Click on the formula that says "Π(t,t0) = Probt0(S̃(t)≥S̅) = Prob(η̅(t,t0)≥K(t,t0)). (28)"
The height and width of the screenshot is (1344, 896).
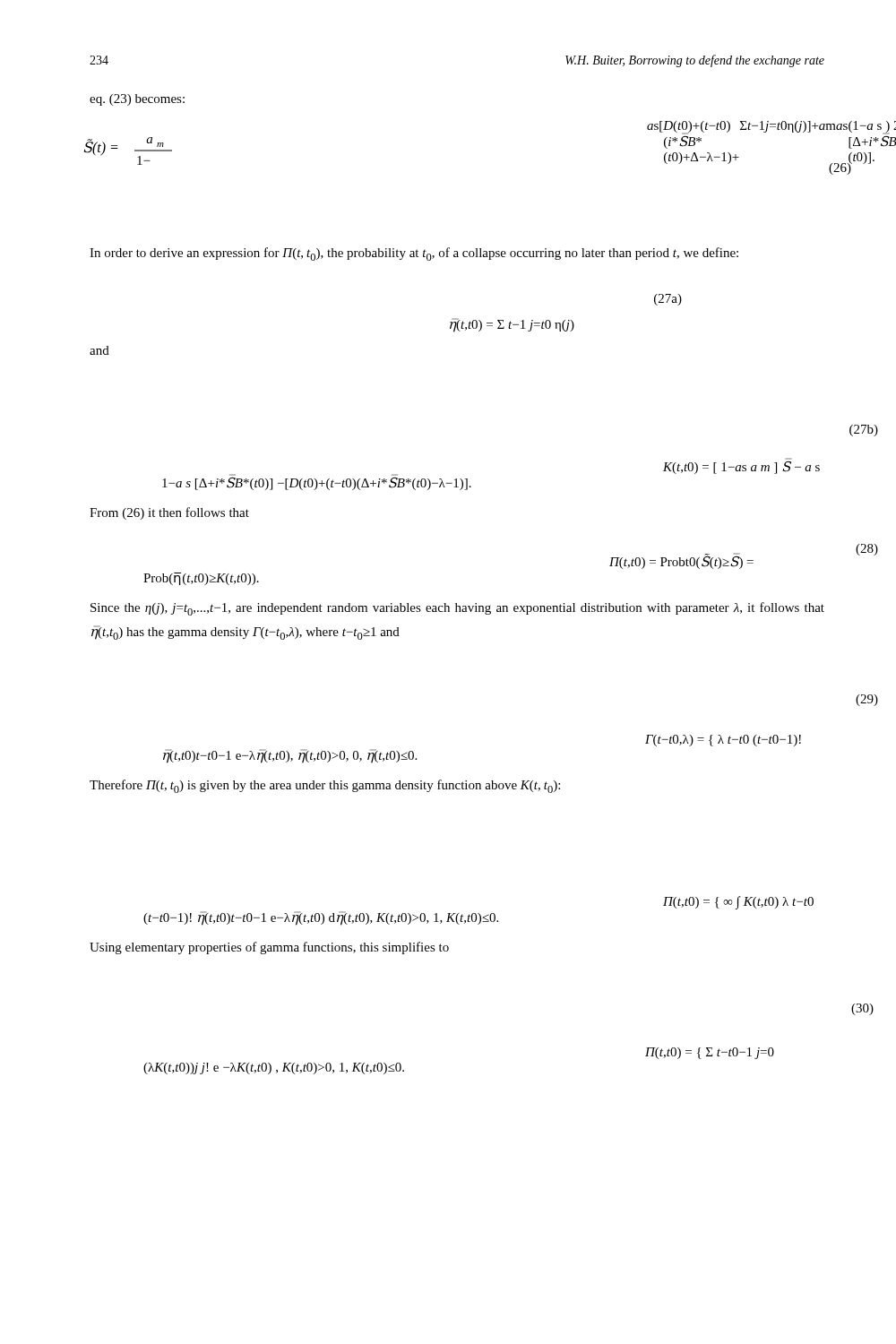681,561
